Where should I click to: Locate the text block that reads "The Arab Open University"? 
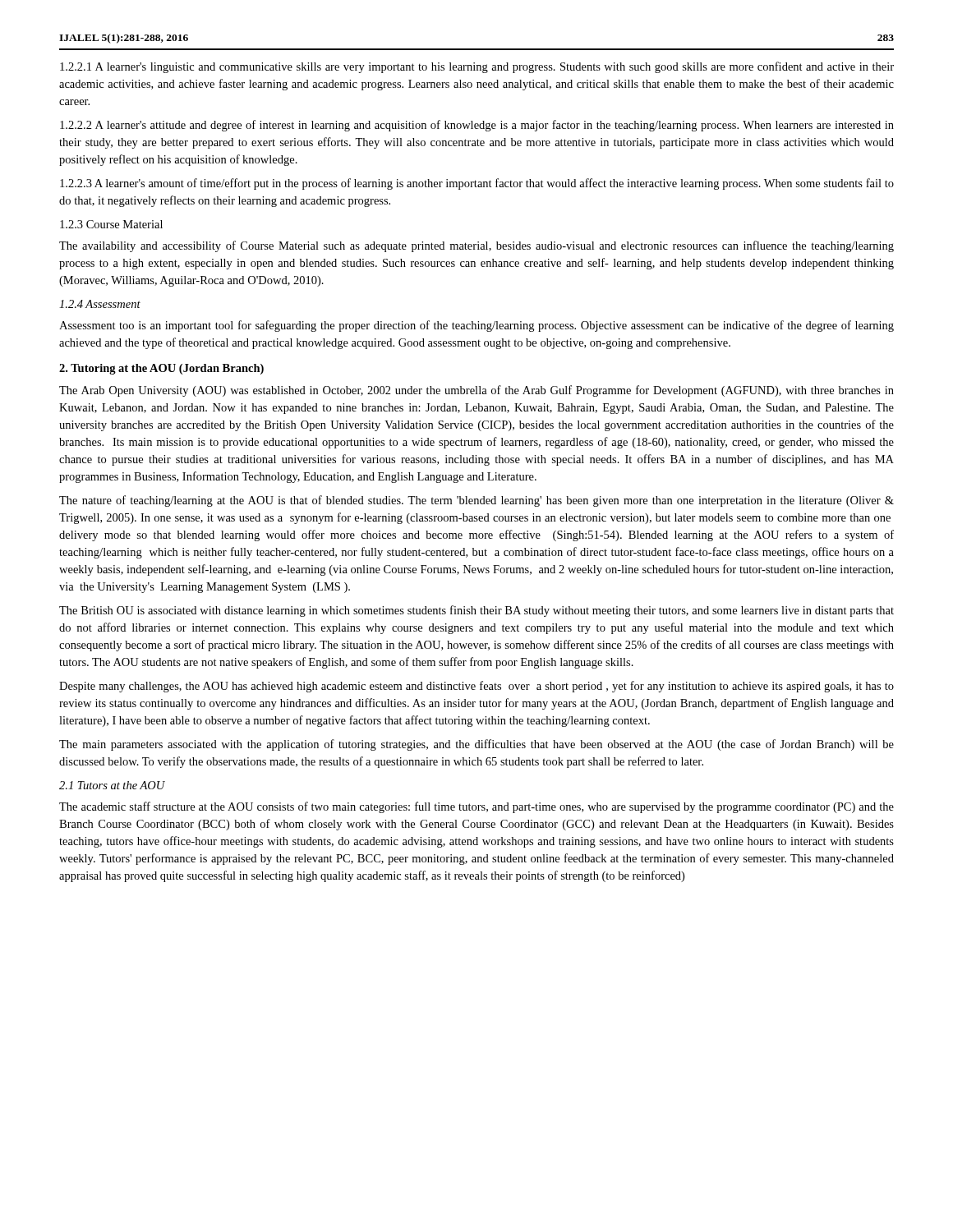click(476, 434)
